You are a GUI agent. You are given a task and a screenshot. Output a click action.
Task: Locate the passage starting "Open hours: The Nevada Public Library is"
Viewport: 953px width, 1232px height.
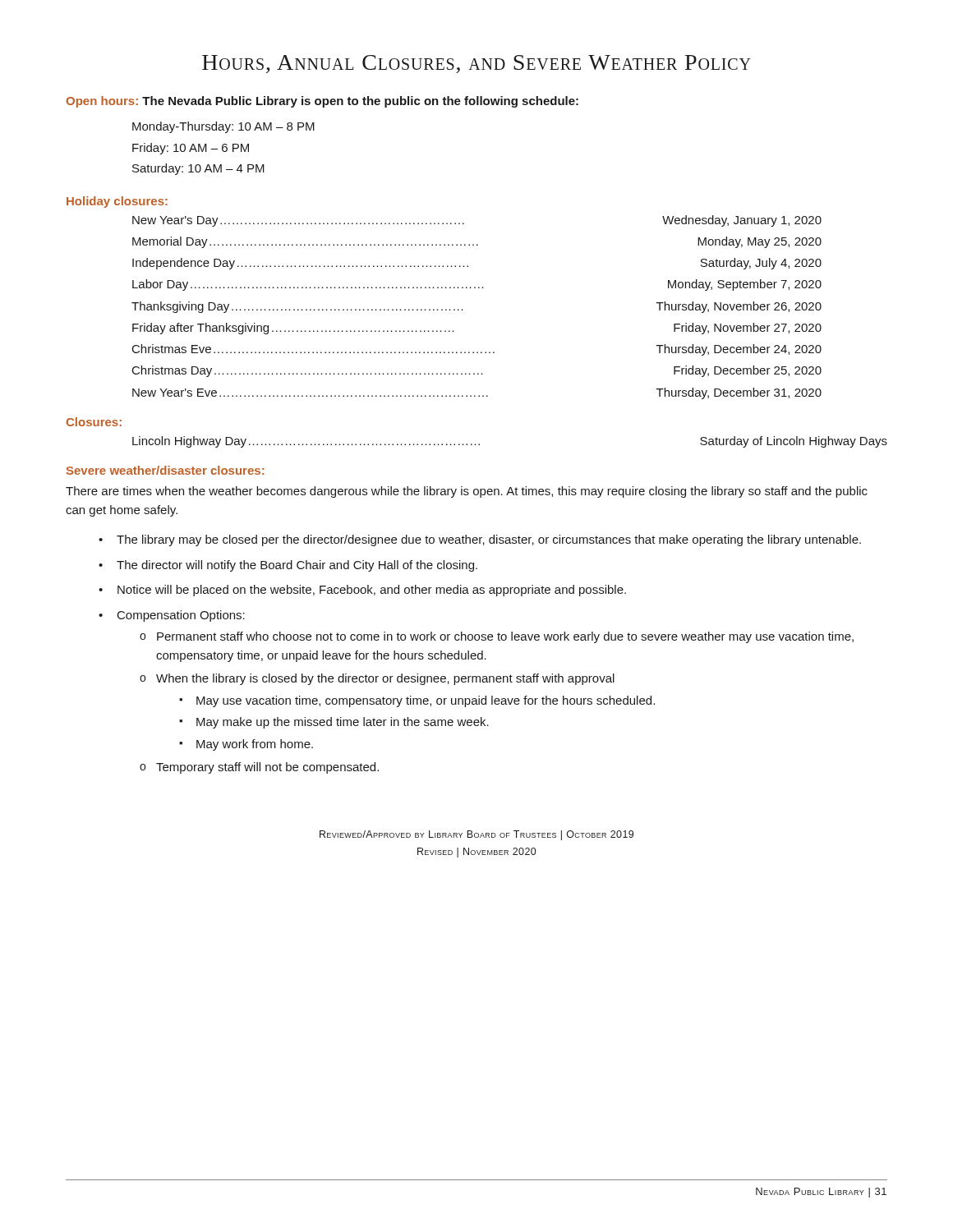coord(322,101)
